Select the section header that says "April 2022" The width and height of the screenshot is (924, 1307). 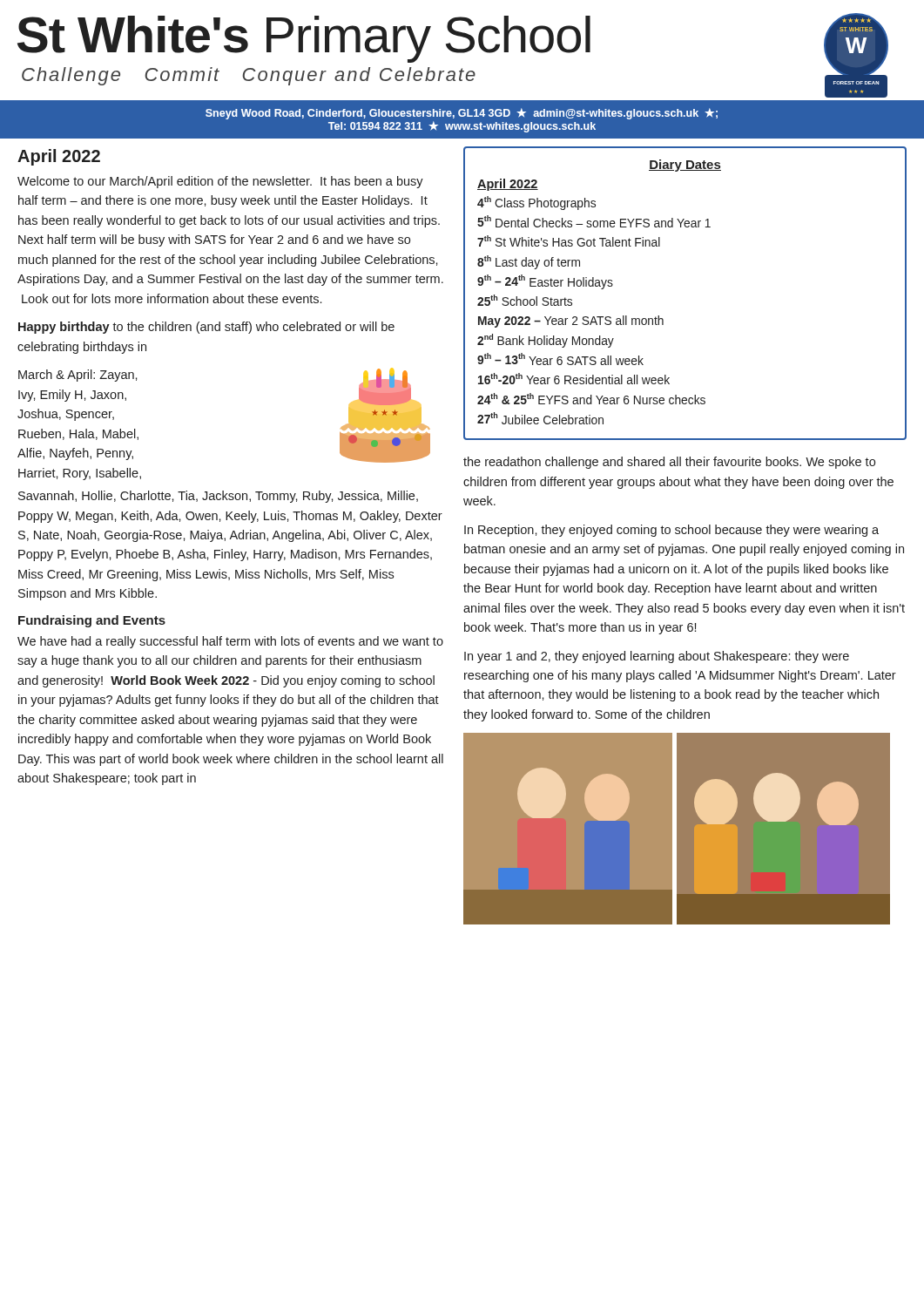[x=59, y=156]
